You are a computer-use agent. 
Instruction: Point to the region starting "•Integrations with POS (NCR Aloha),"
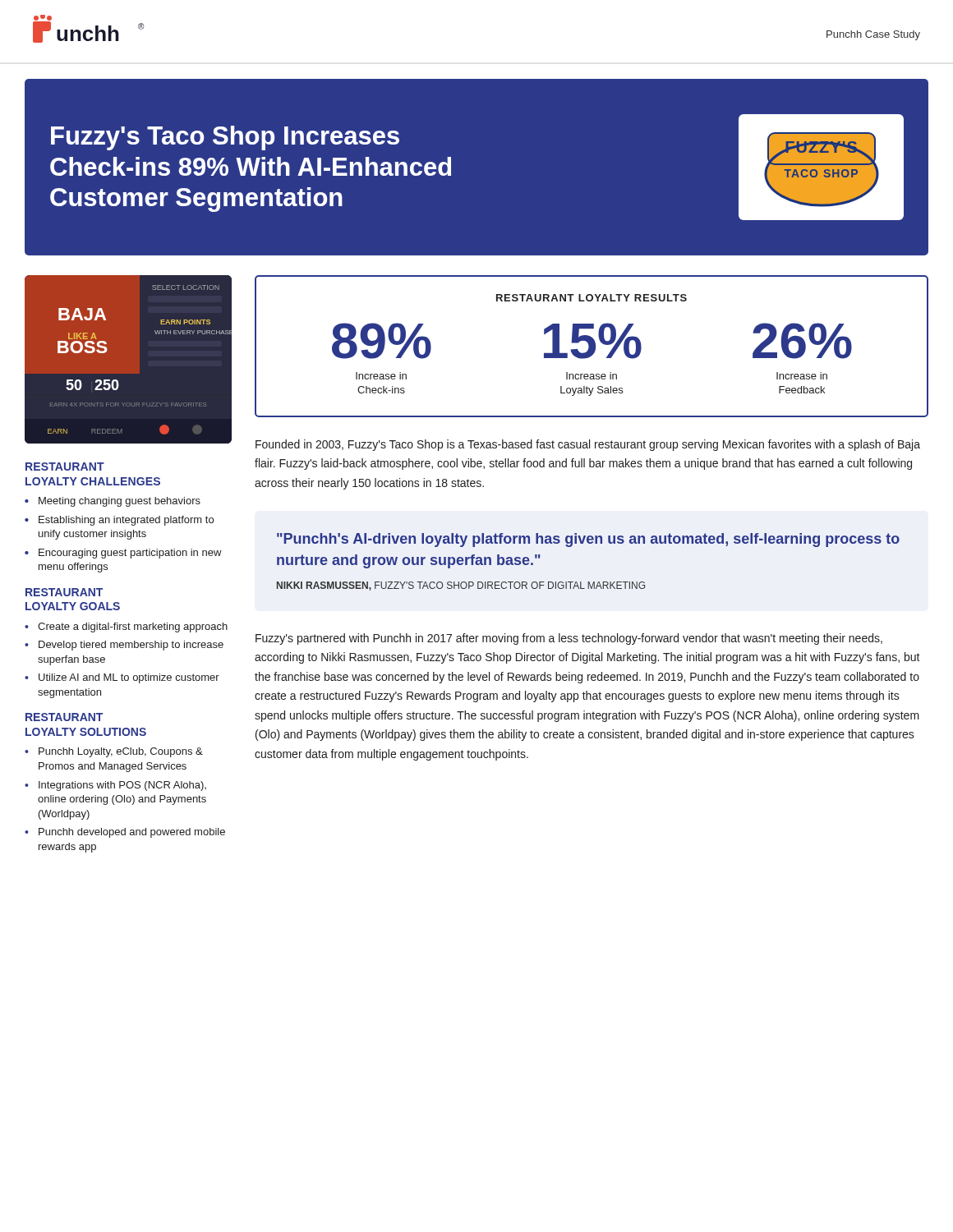click(116, 798)
